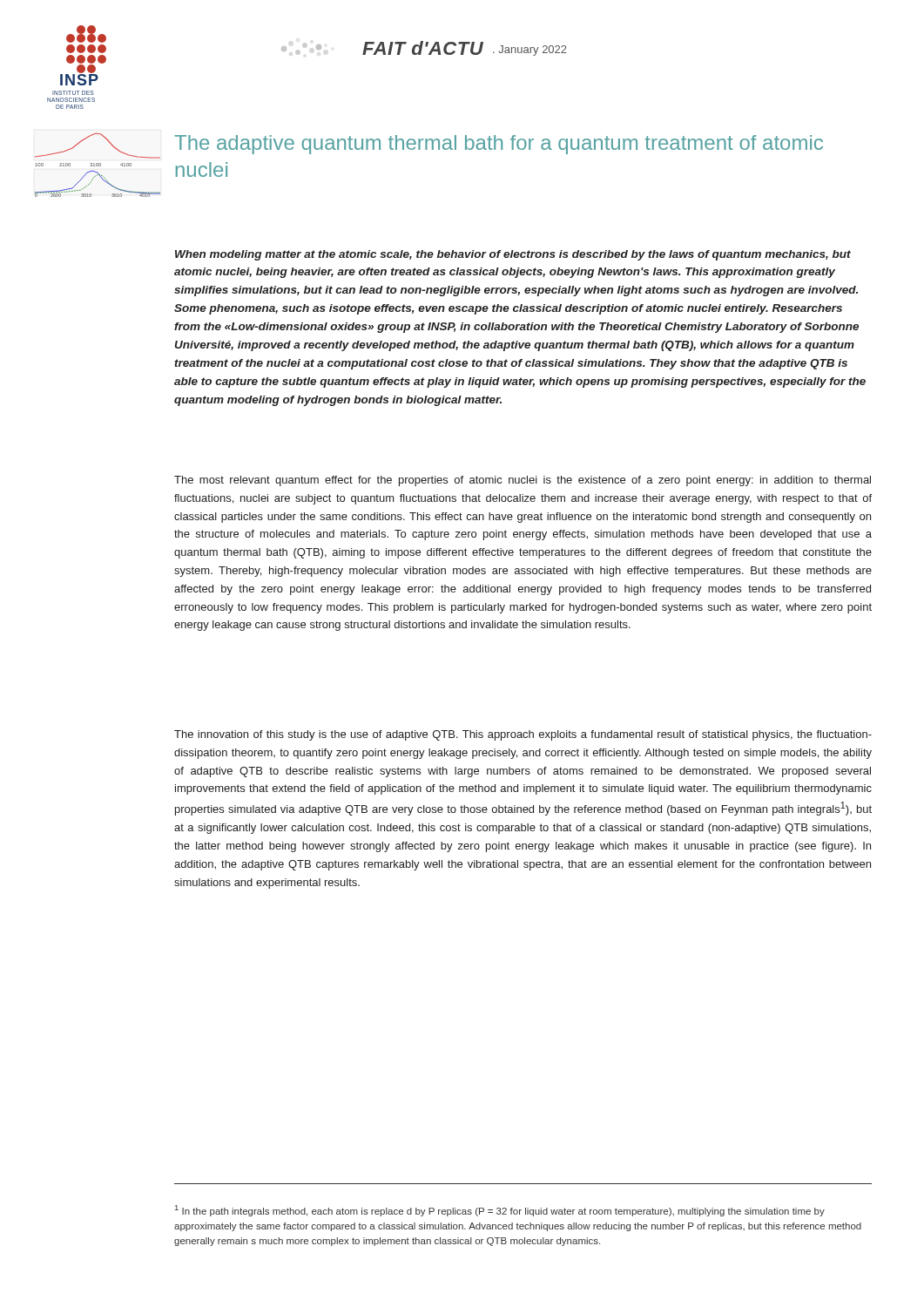Select the continuous plot
This screenshot has width=924, height=1307.
pyautogui.click(x=98, y=163)
